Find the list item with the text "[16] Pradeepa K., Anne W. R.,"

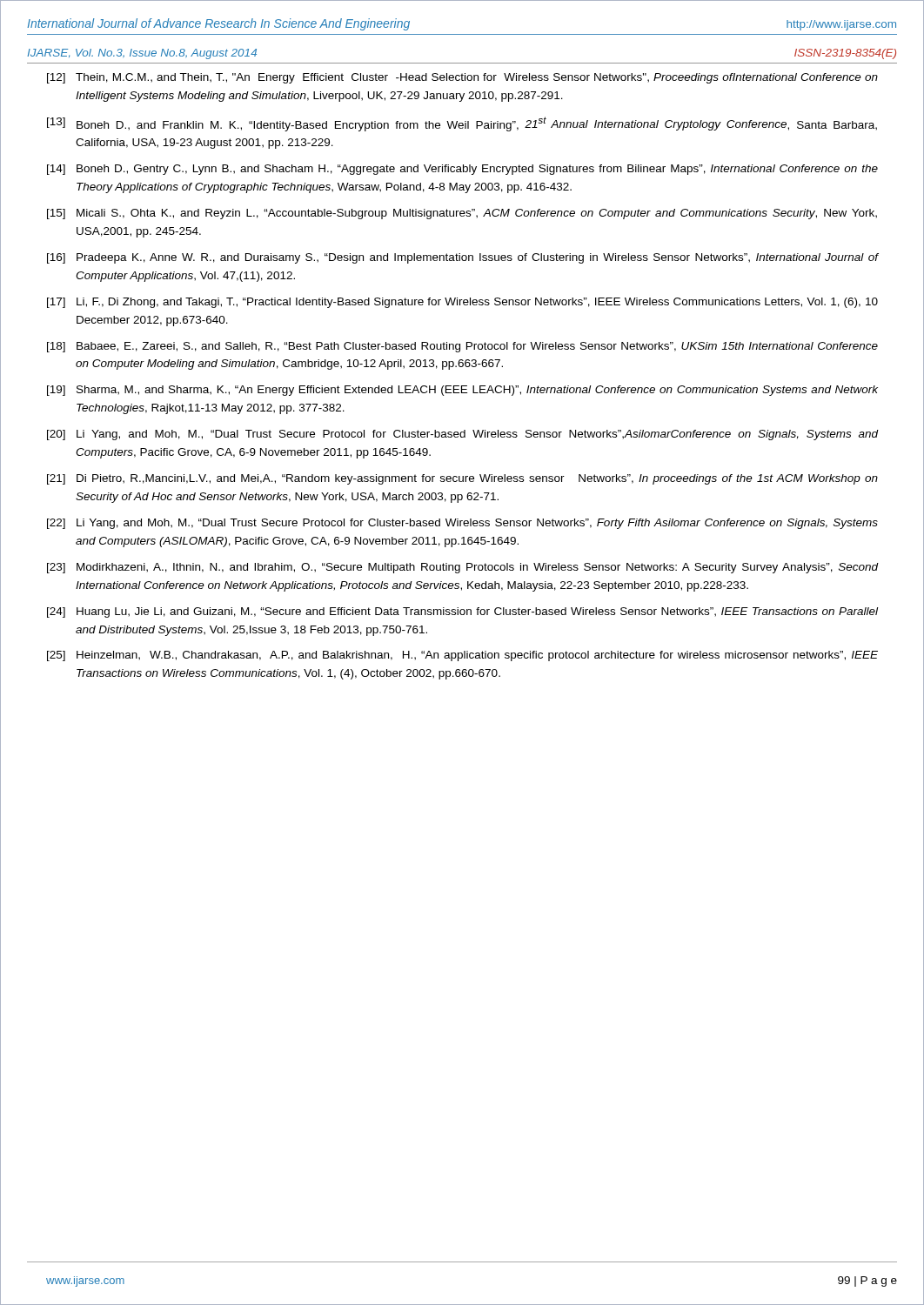(462, 267)
